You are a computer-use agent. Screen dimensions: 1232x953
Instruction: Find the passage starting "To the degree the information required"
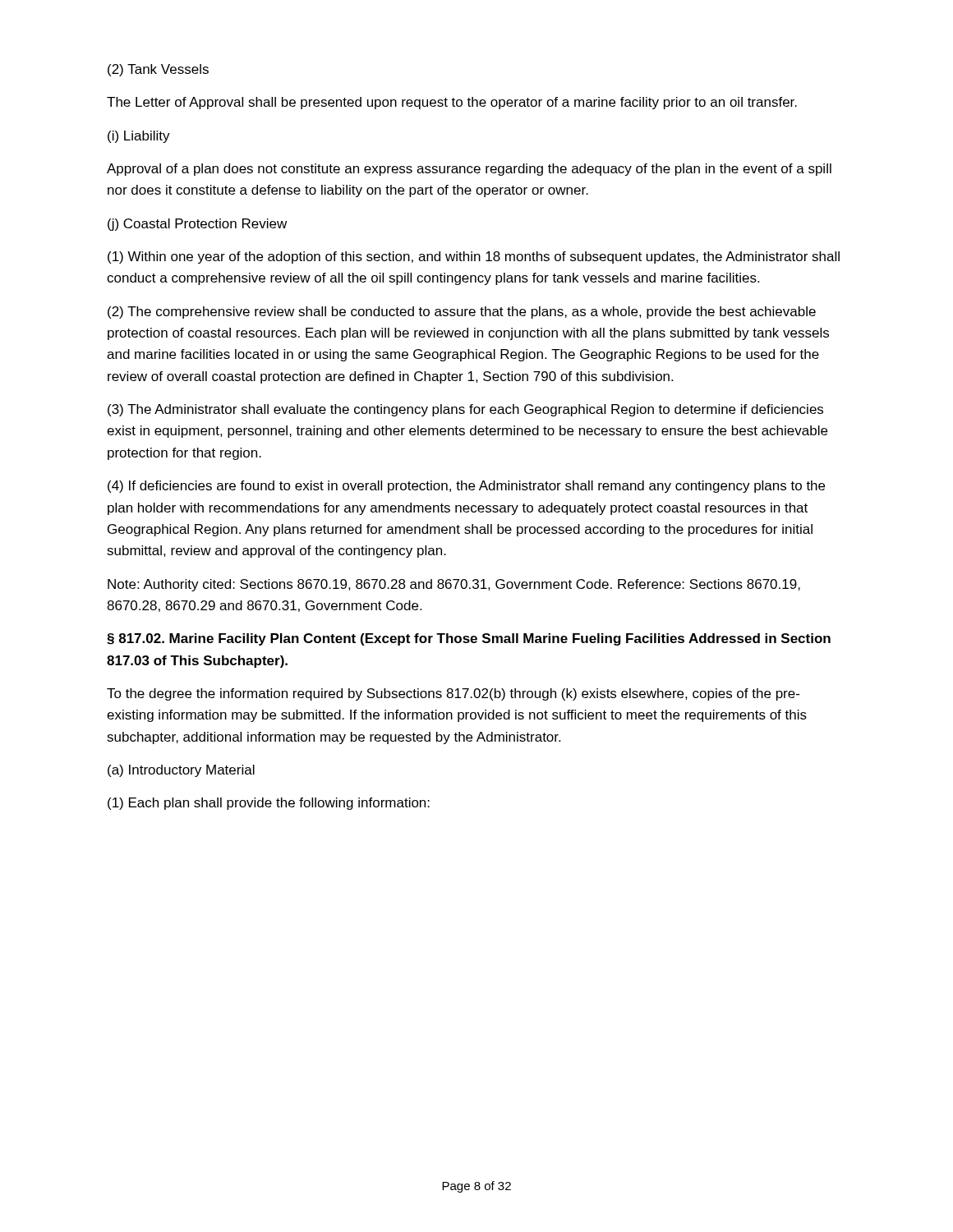[457, 715]
